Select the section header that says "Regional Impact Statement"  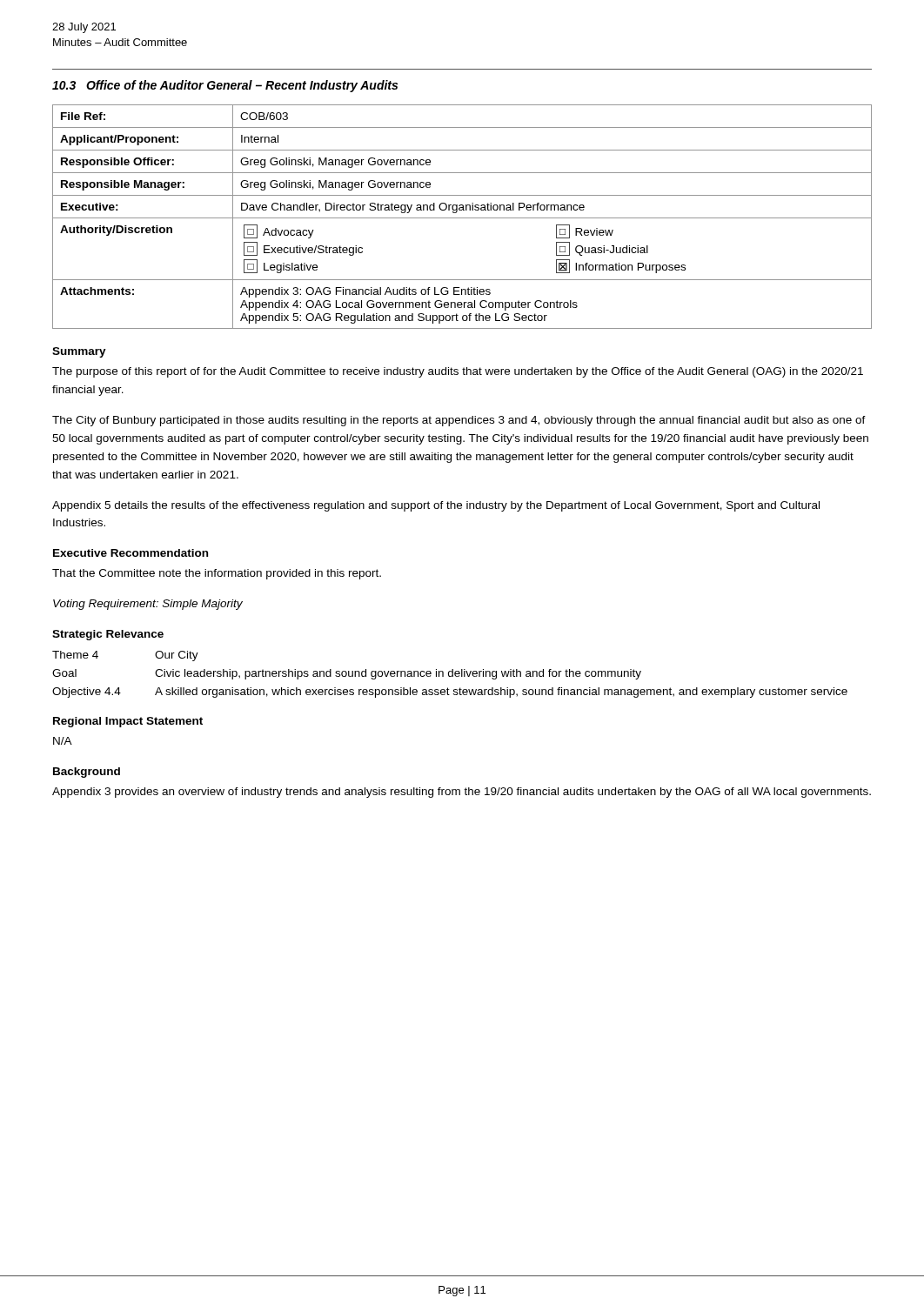pyautogui.click(x=128, y=721)
